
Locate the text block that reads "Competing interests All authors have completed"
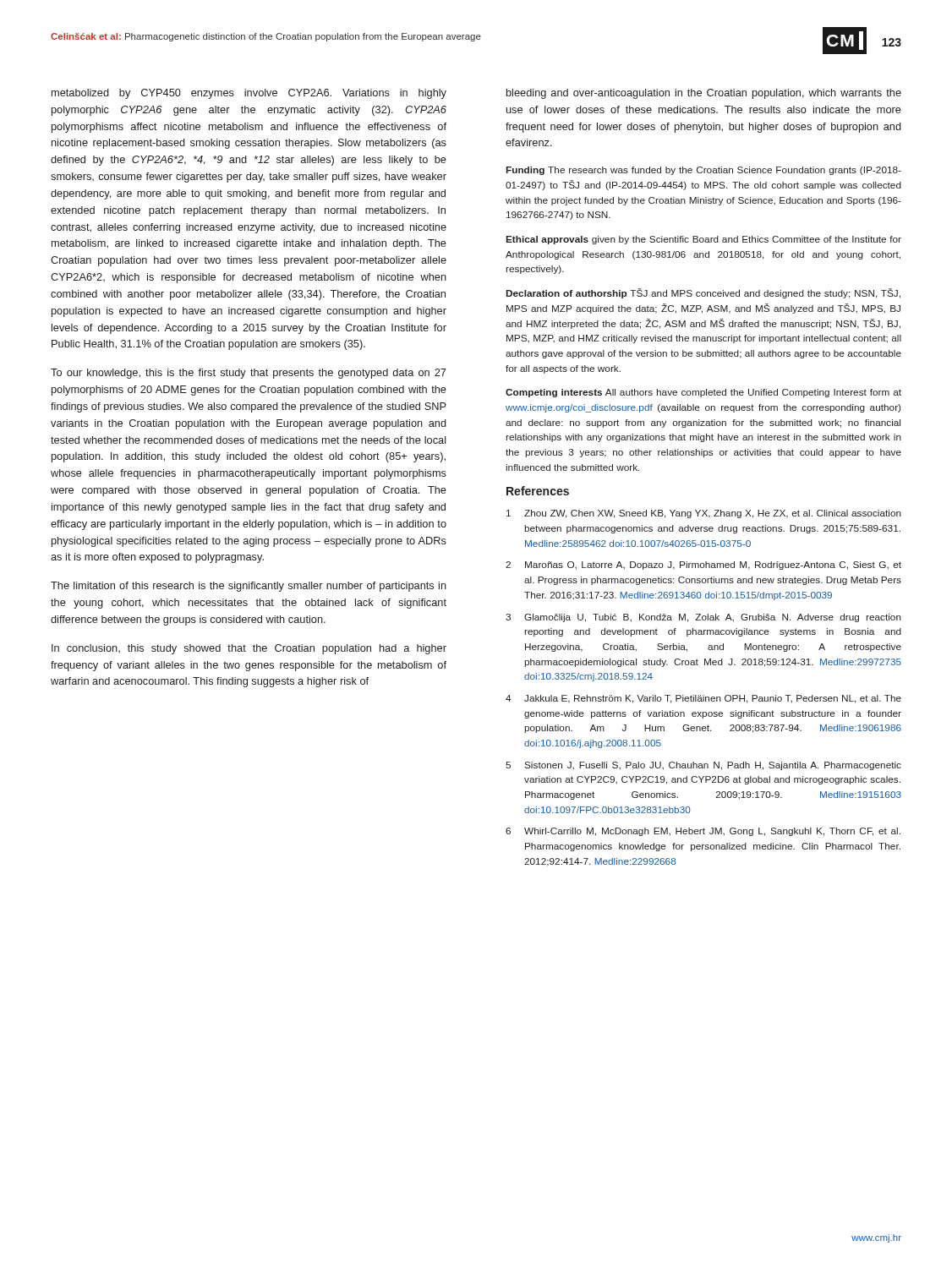click(703, 431)
